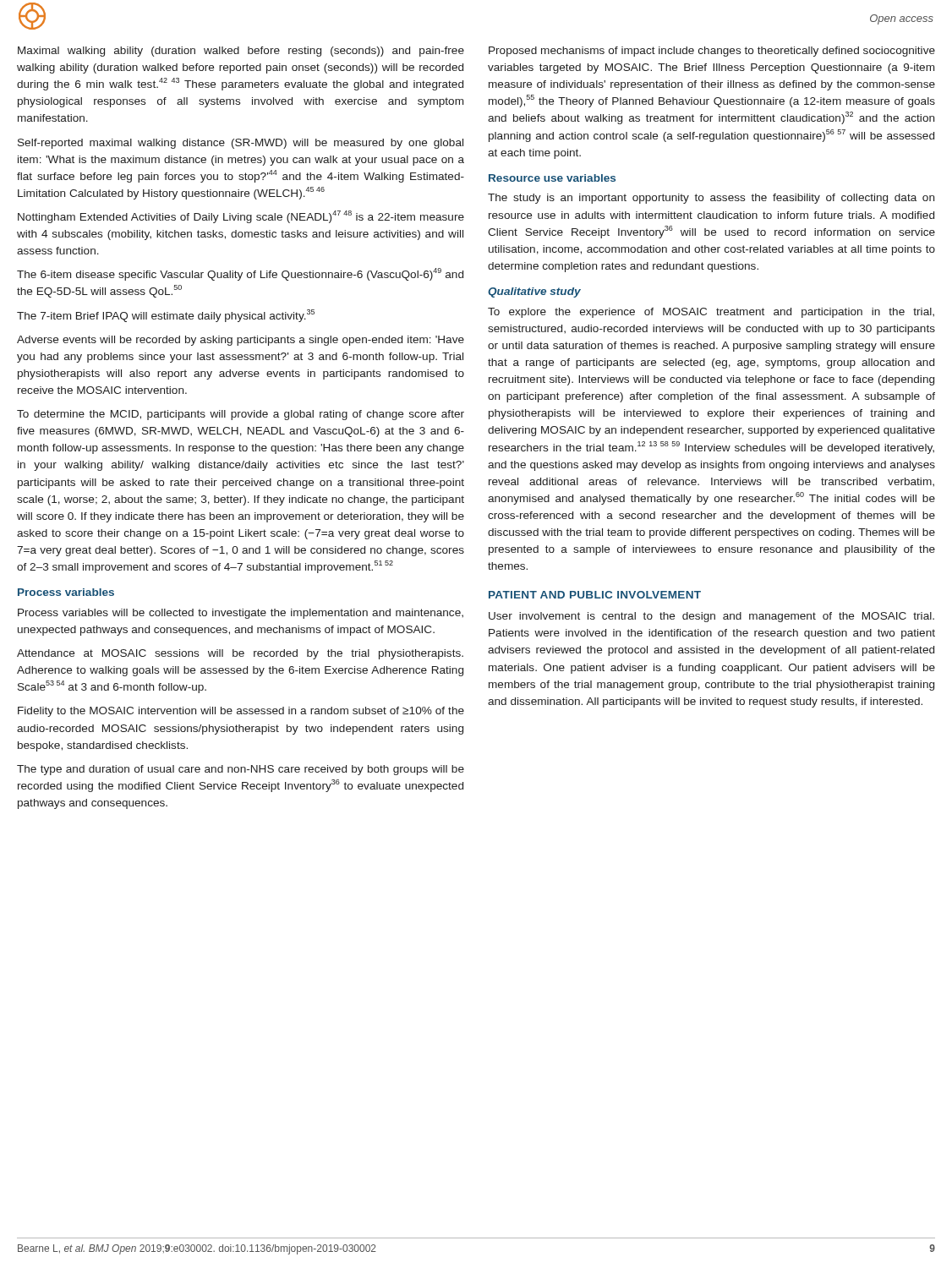
Task: Where is the passage that starts "Adverse events will be recorded"?
Action: click(x=241, y=365)
